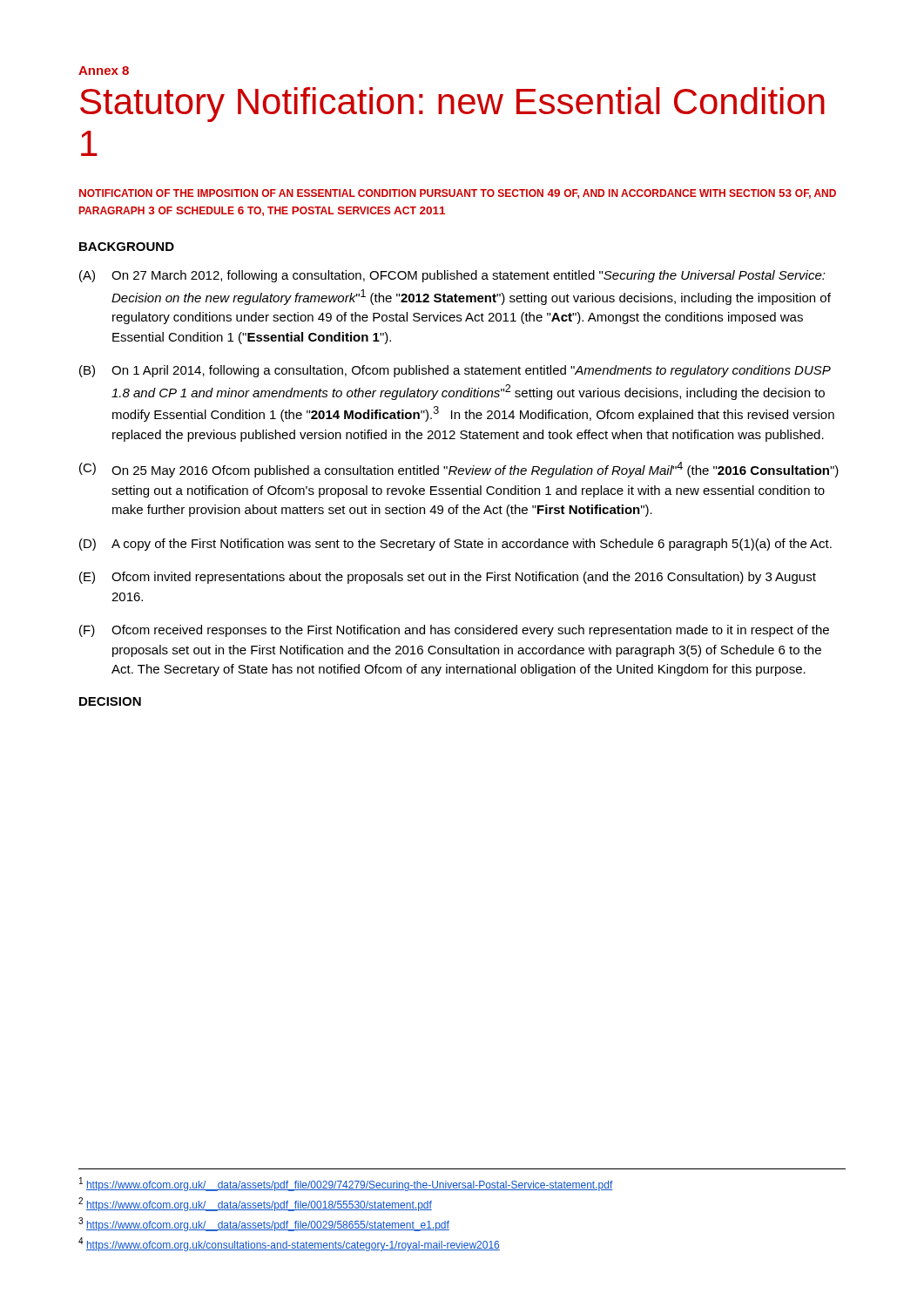Screen dimensions: 1307x924
Task: Click on the list item that says "(C) On 25 May 2016 Ofcom published"
Action: coord(462,489)
